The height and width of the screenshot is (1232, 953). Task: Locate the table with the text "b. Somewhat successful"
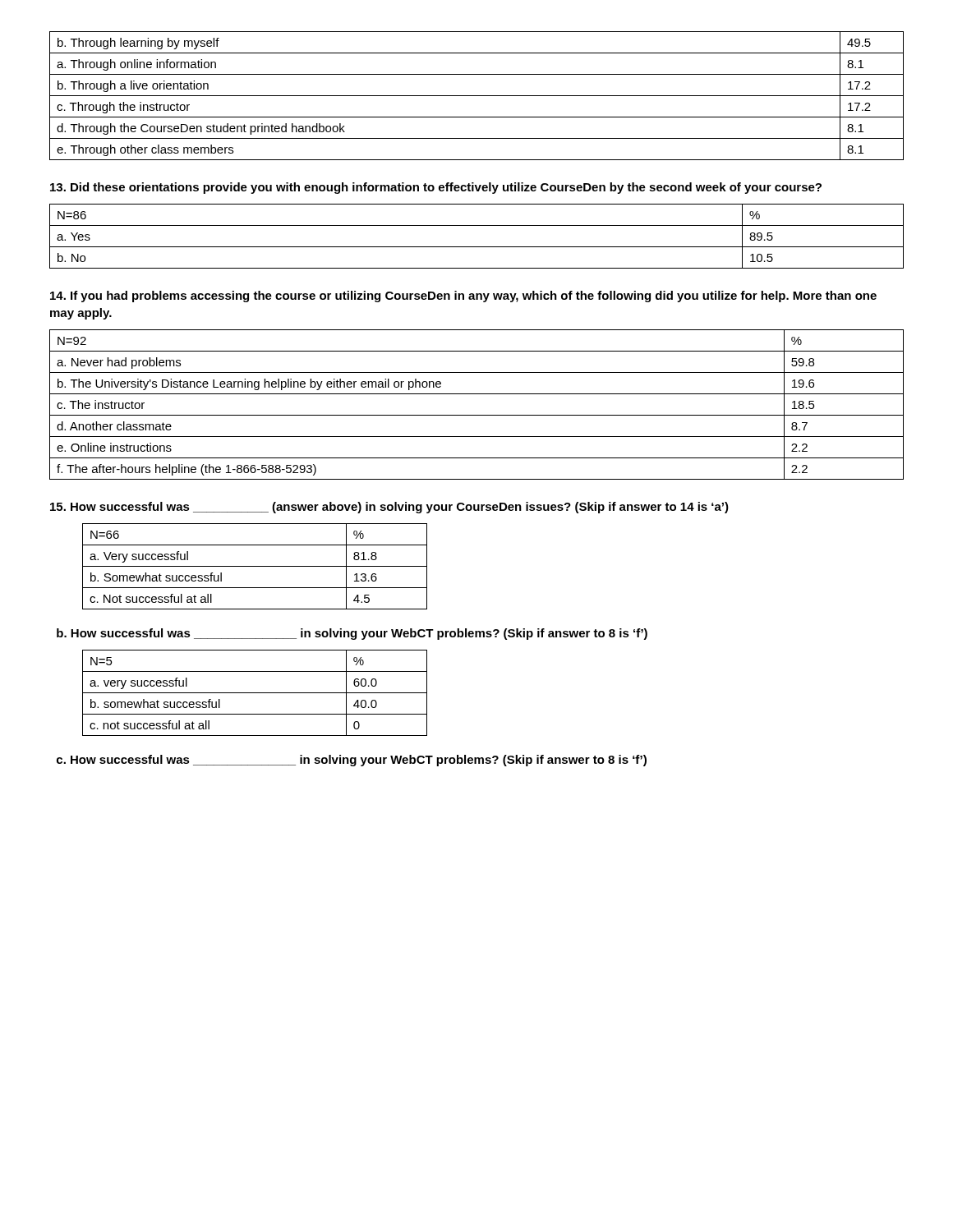pos(493,566)
